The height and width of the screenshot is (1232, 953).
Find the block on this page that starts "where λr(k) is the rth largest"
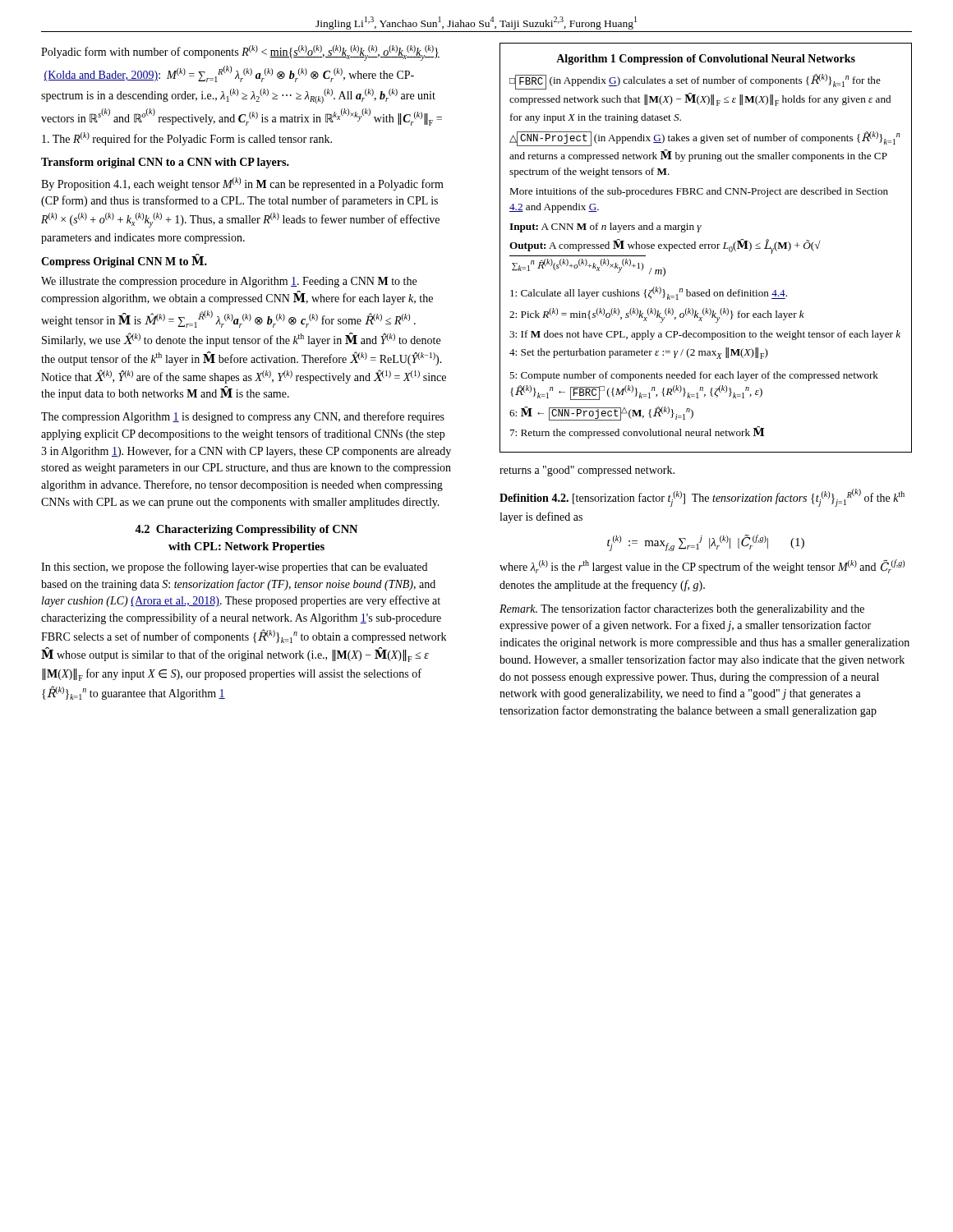click(702, 575)
